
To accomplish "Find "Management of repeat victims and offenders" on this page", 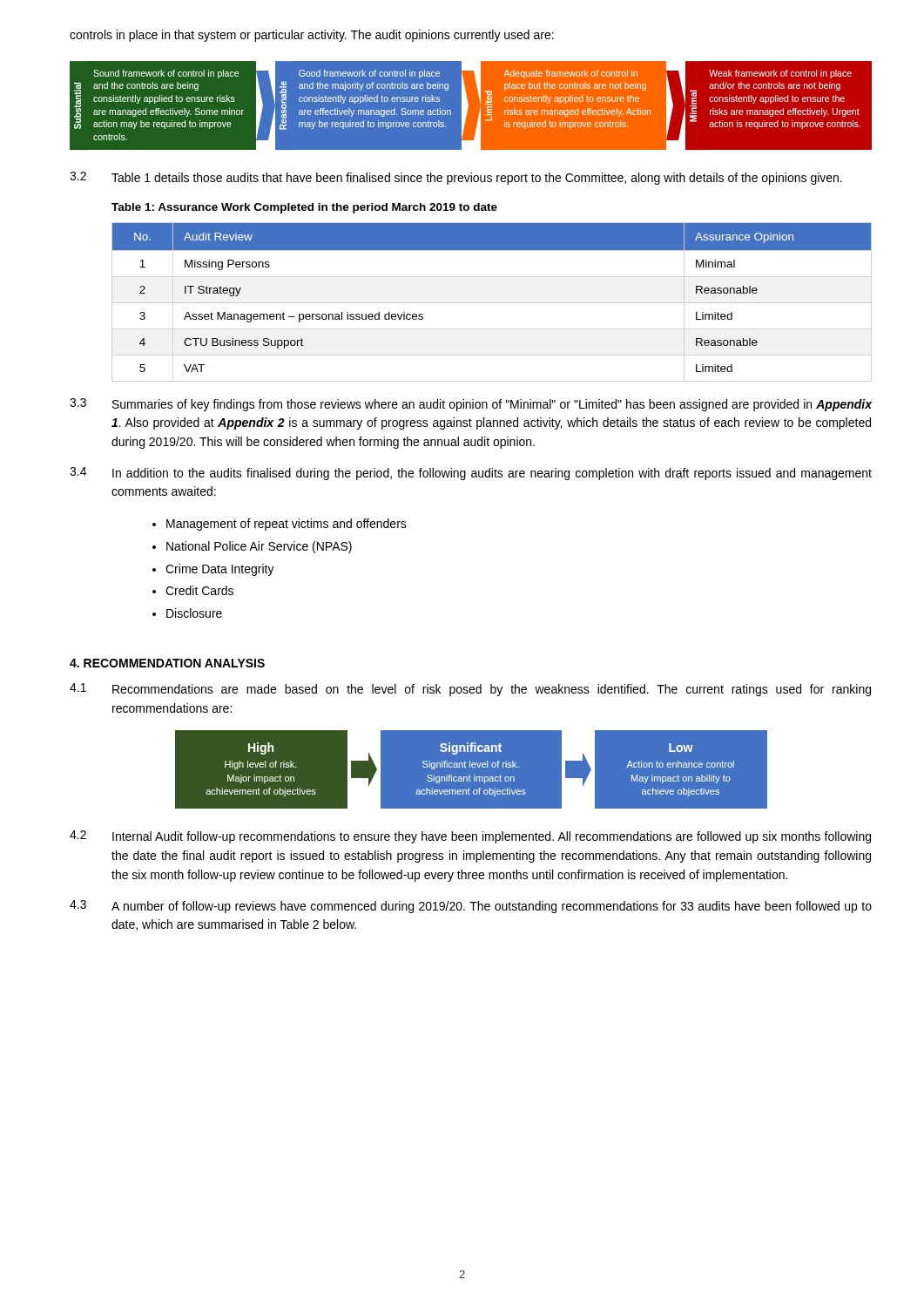I will [280, 525].
